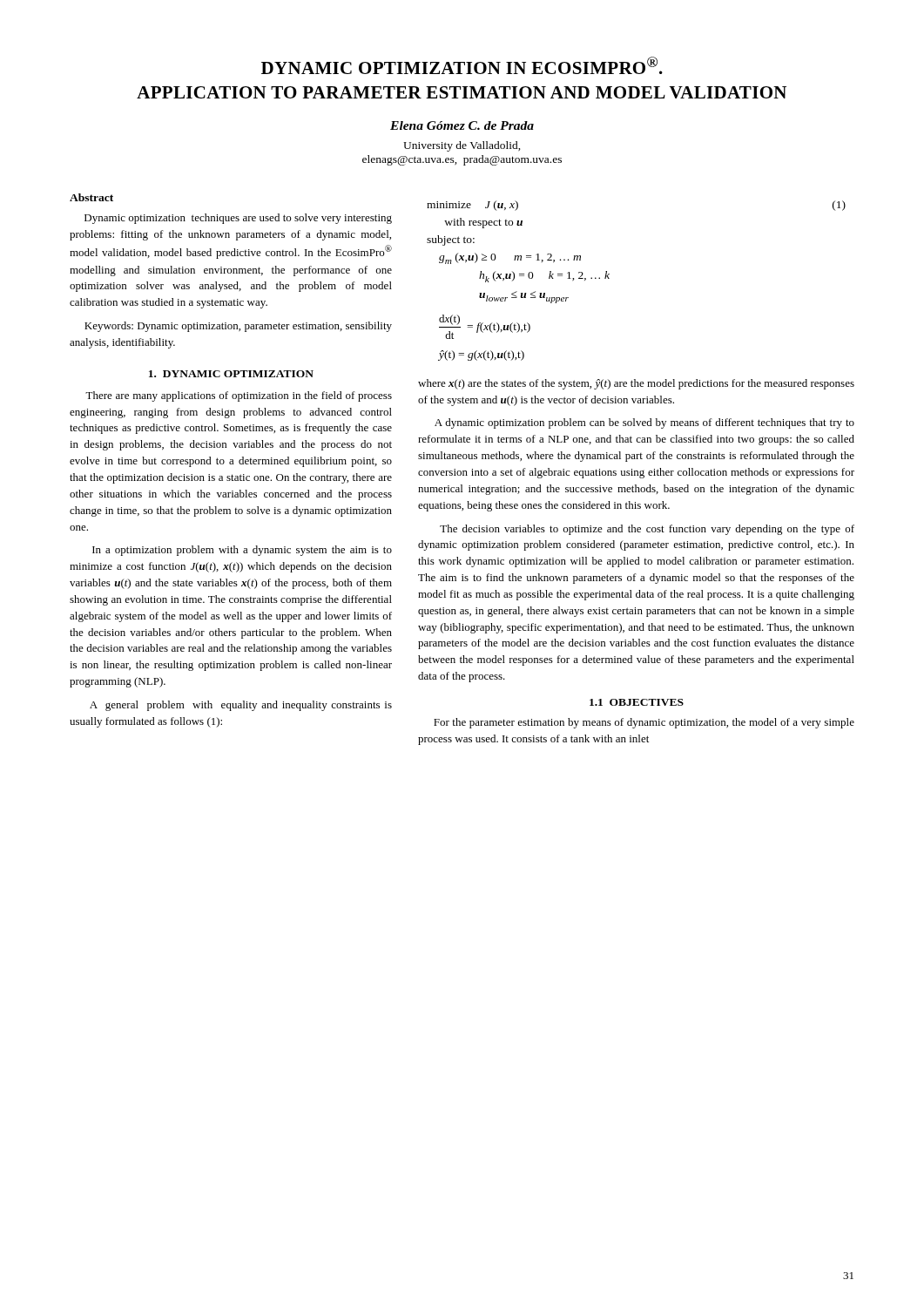Locate the text "1. DYNAMIC OPTIMIZATION"
The image size is (924, 1307).
pos(231,373)
